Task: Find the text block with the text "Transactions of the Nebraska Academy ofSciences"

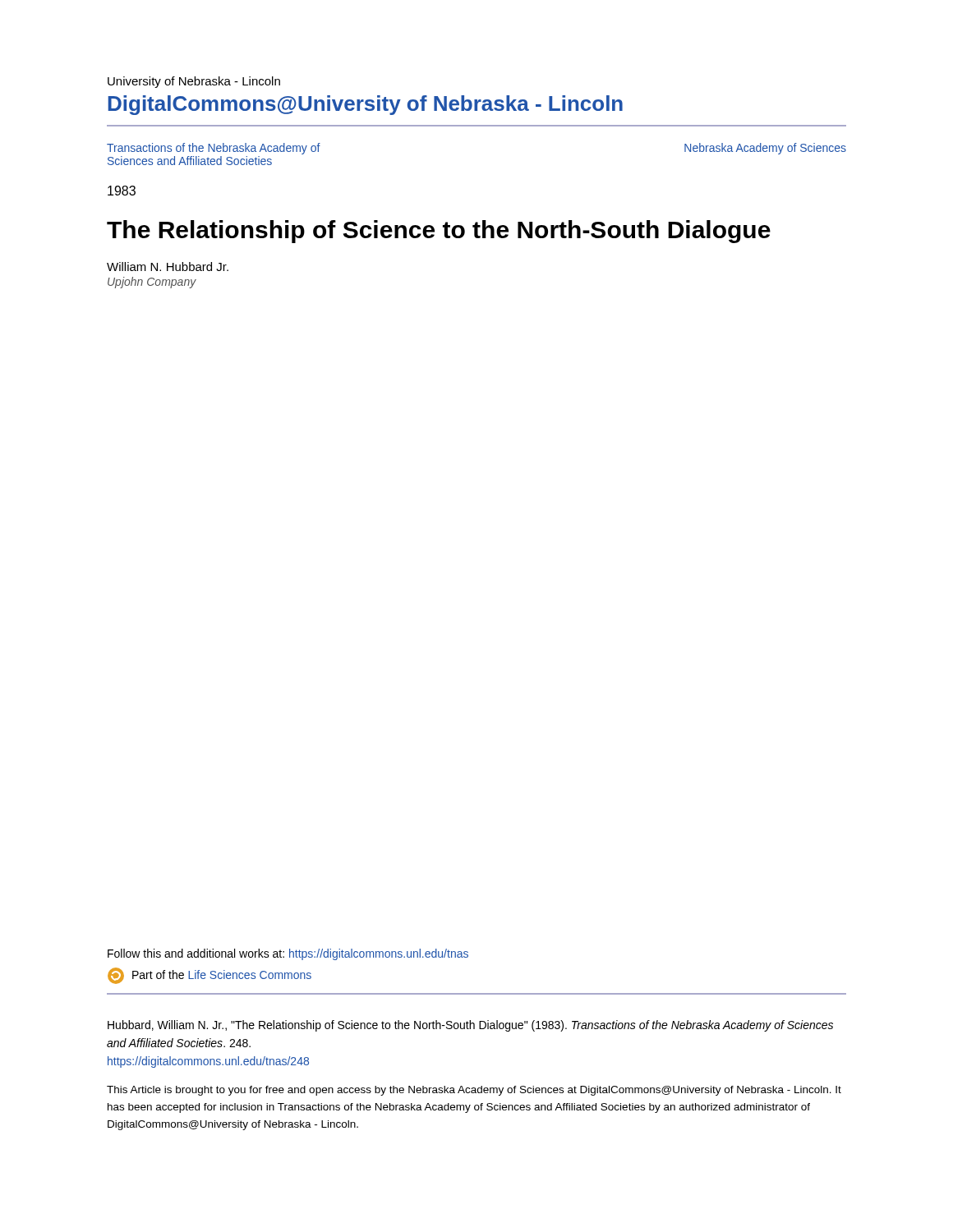Action: pos(213,154)
